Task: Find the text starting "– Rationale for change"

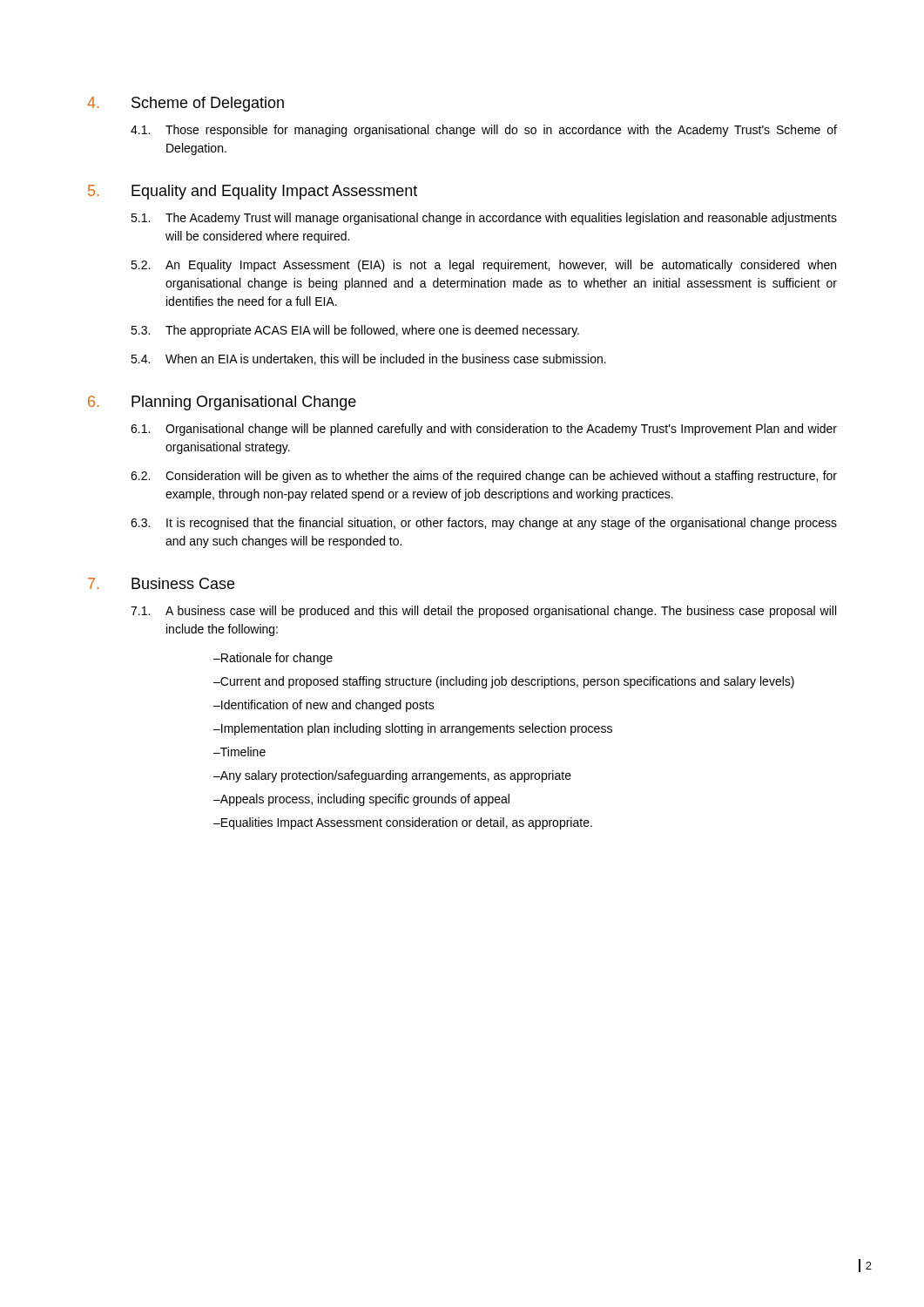Action: pos(273,659)
